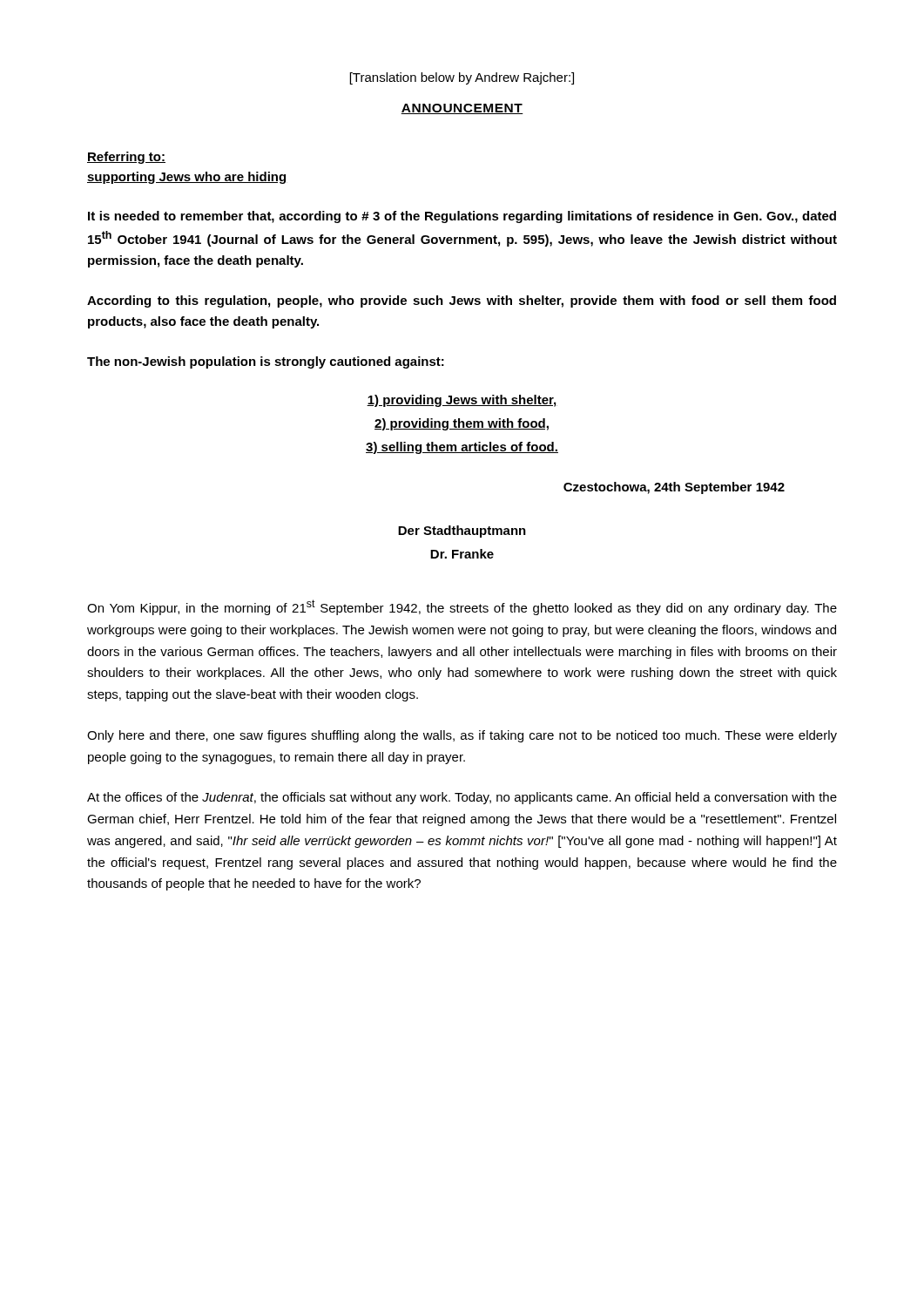Viewport: 924px width, 1307px height.
Task: Select the text block with the text "Czestochowa, 24th September"
Action: [x=674, y=487]
